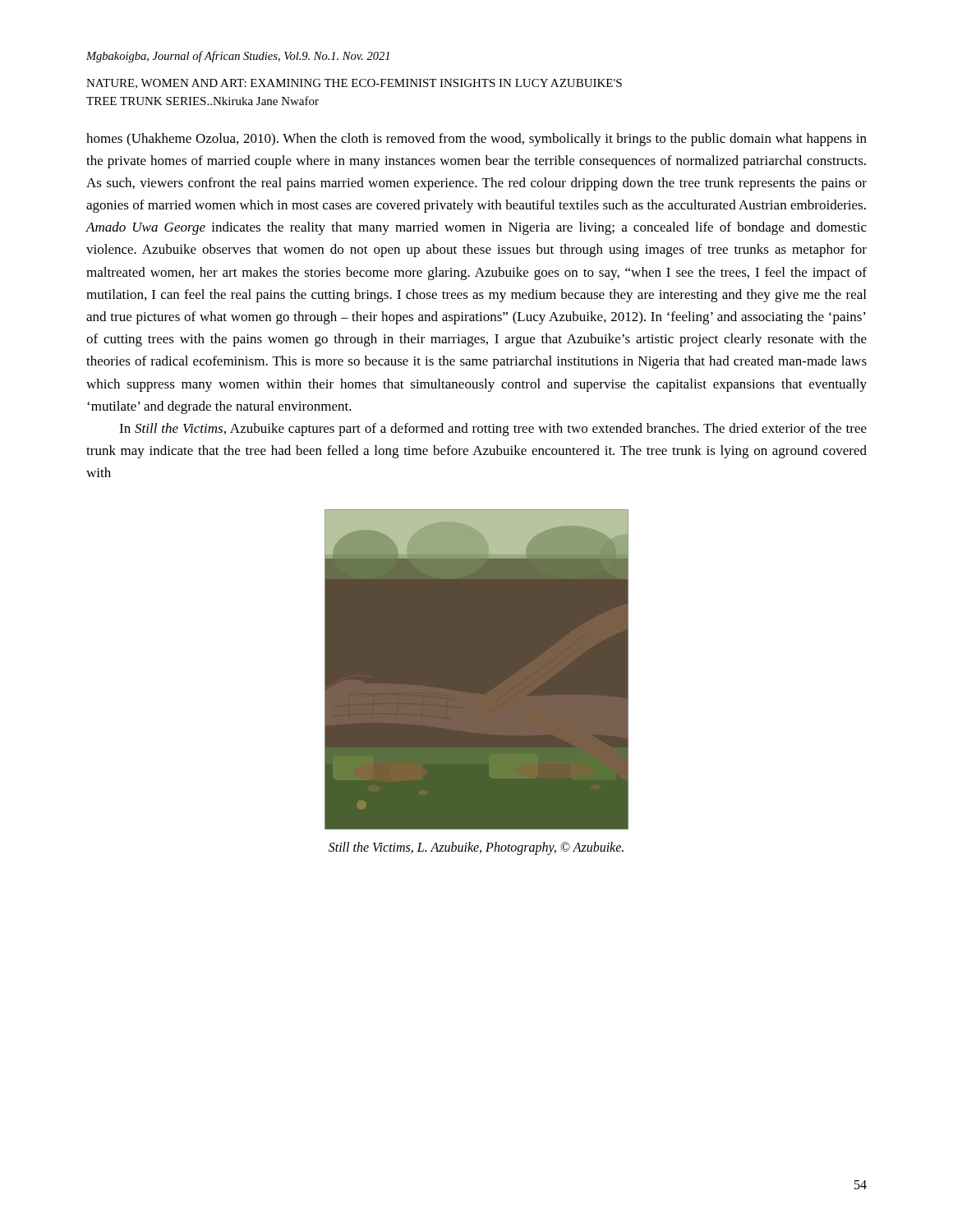This screenshot has height=1232, width=953.
Task: Click the section header that begins "NATURE, WOMEN AND ART: EXAMINING THE"
Action: [x=354, y=92]
